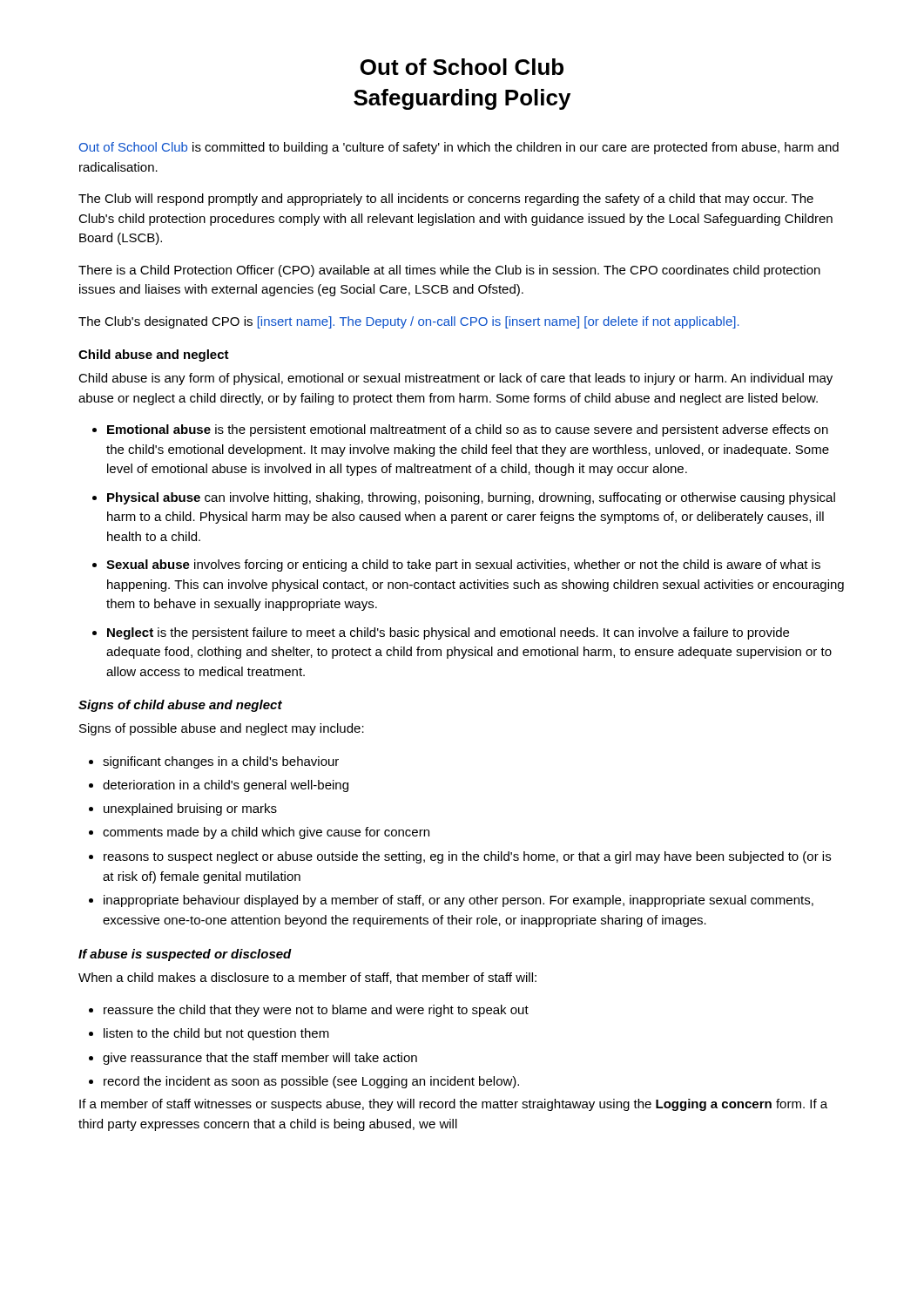Find the title that says "Out of School ClubSafeguarding Policy"
This screenshot has height=1307, width=924.
coord(462,83)
